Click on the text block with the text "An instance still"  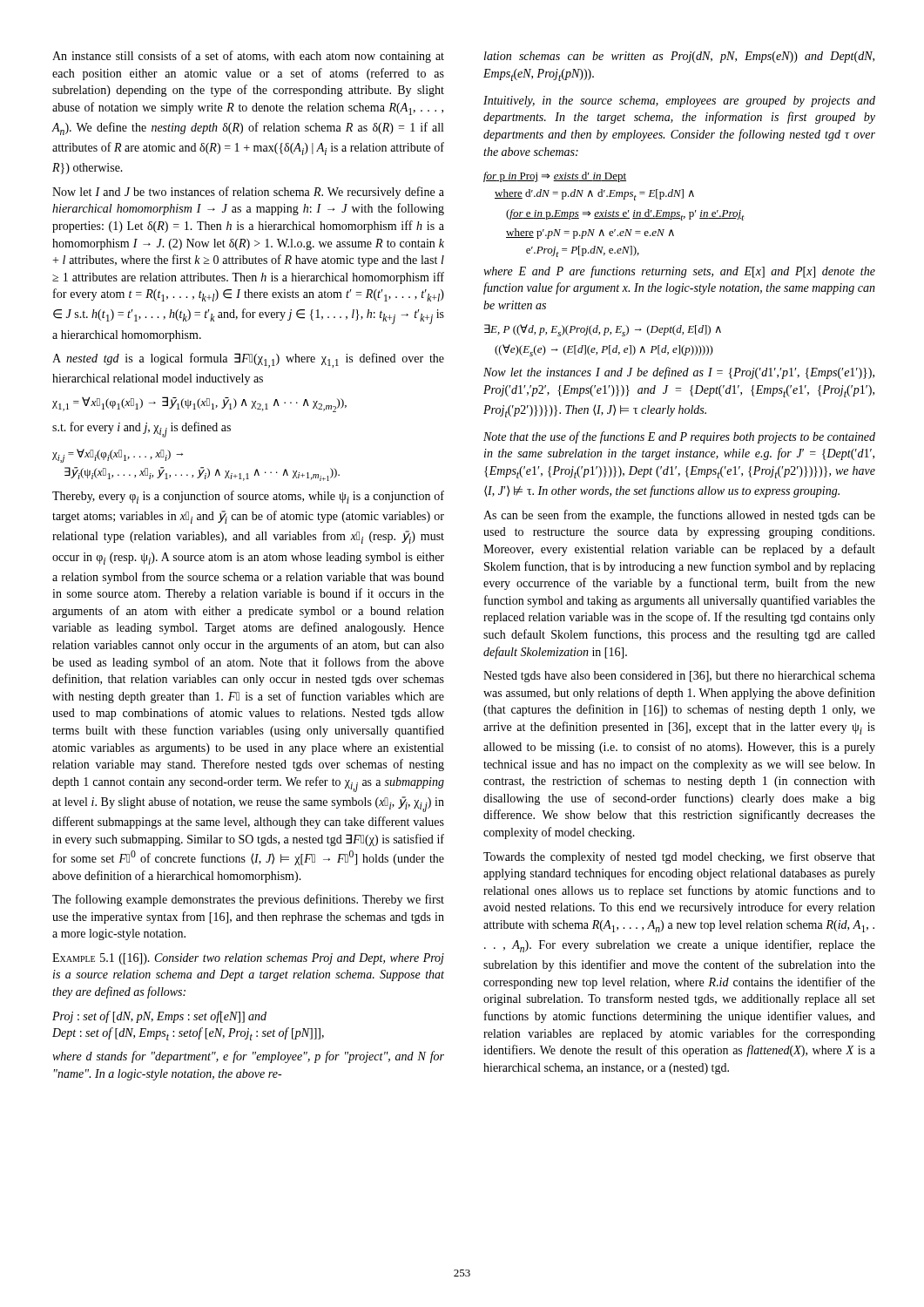(248, 112)
